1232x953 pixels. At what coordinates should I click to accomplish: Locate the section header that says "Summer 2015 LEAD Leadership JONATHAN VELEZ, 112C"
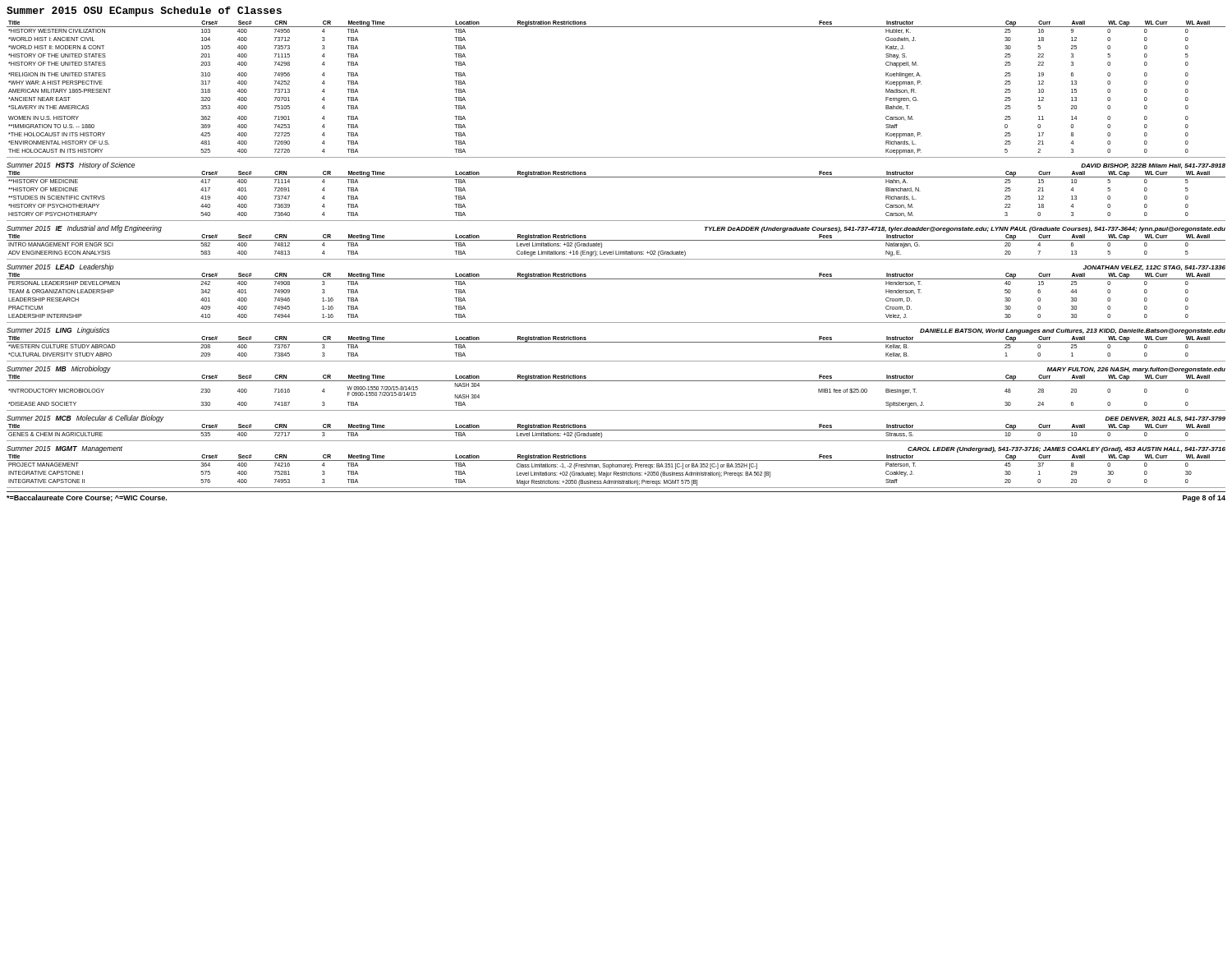tap(616, 267)
